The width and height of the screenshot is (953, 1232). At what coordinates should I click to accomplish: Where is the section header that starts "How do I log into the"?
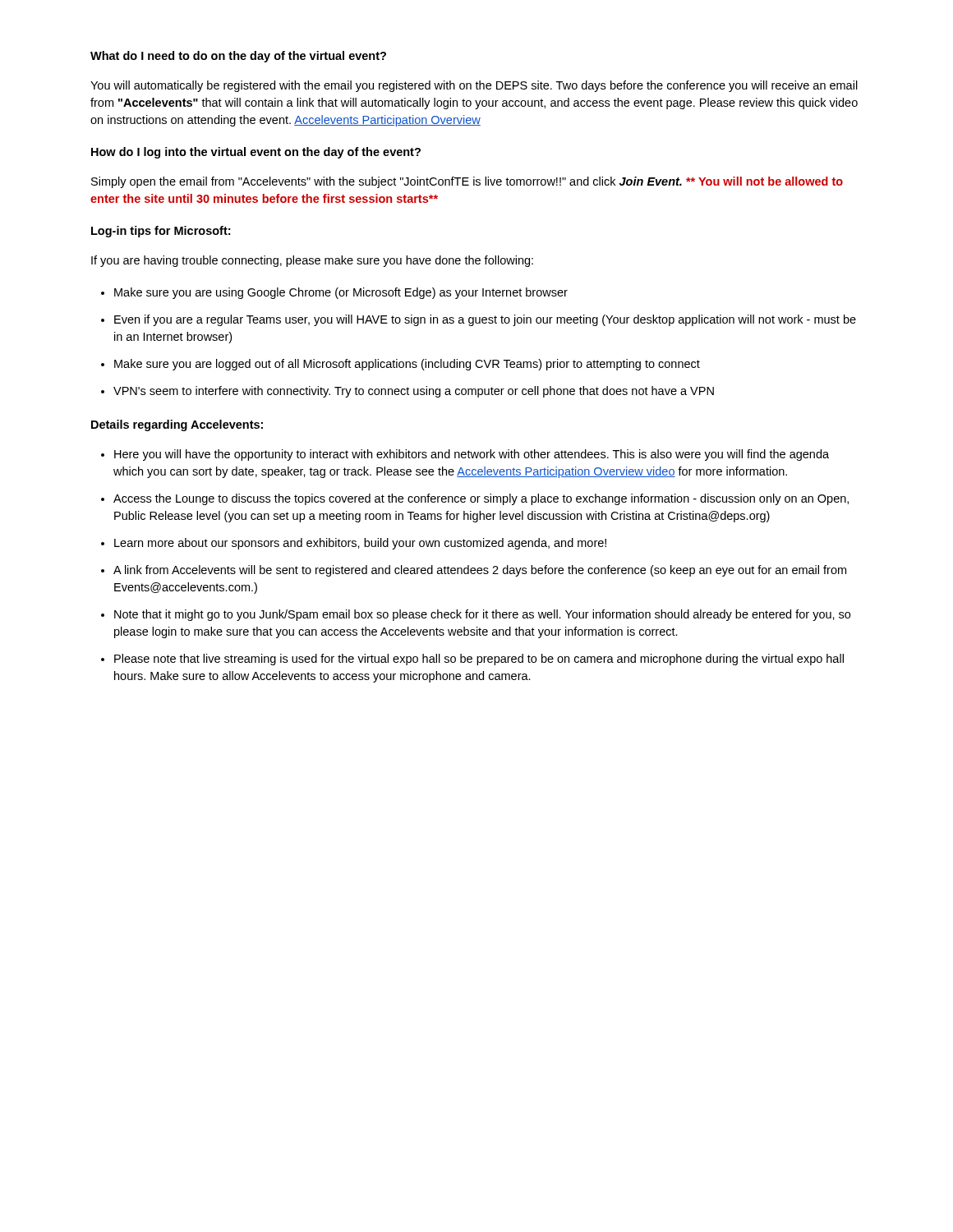[x=256, y=152]
